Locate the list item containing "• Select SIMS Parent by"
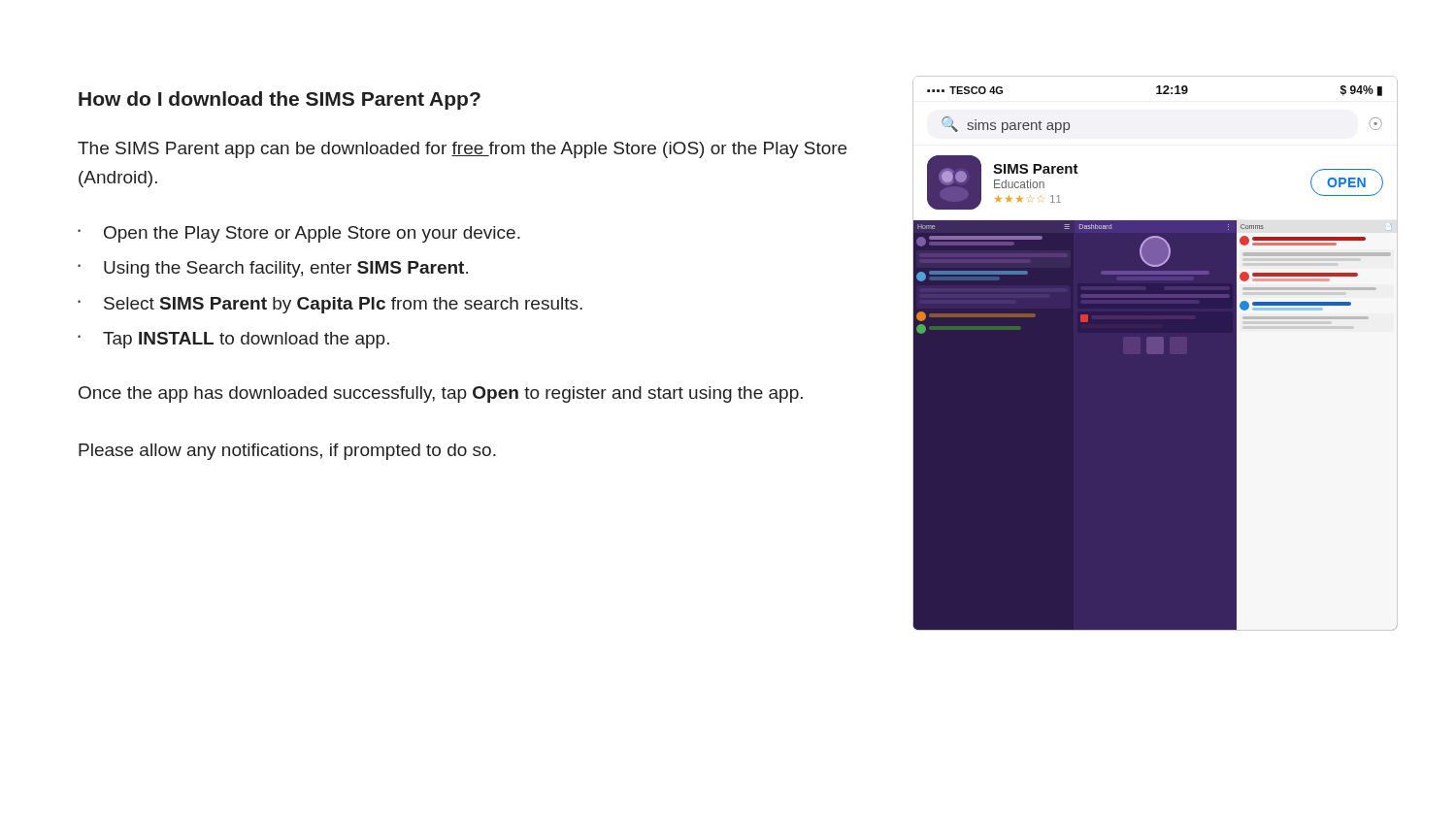This screenshot has width=1456, height=819. [331, 304]
